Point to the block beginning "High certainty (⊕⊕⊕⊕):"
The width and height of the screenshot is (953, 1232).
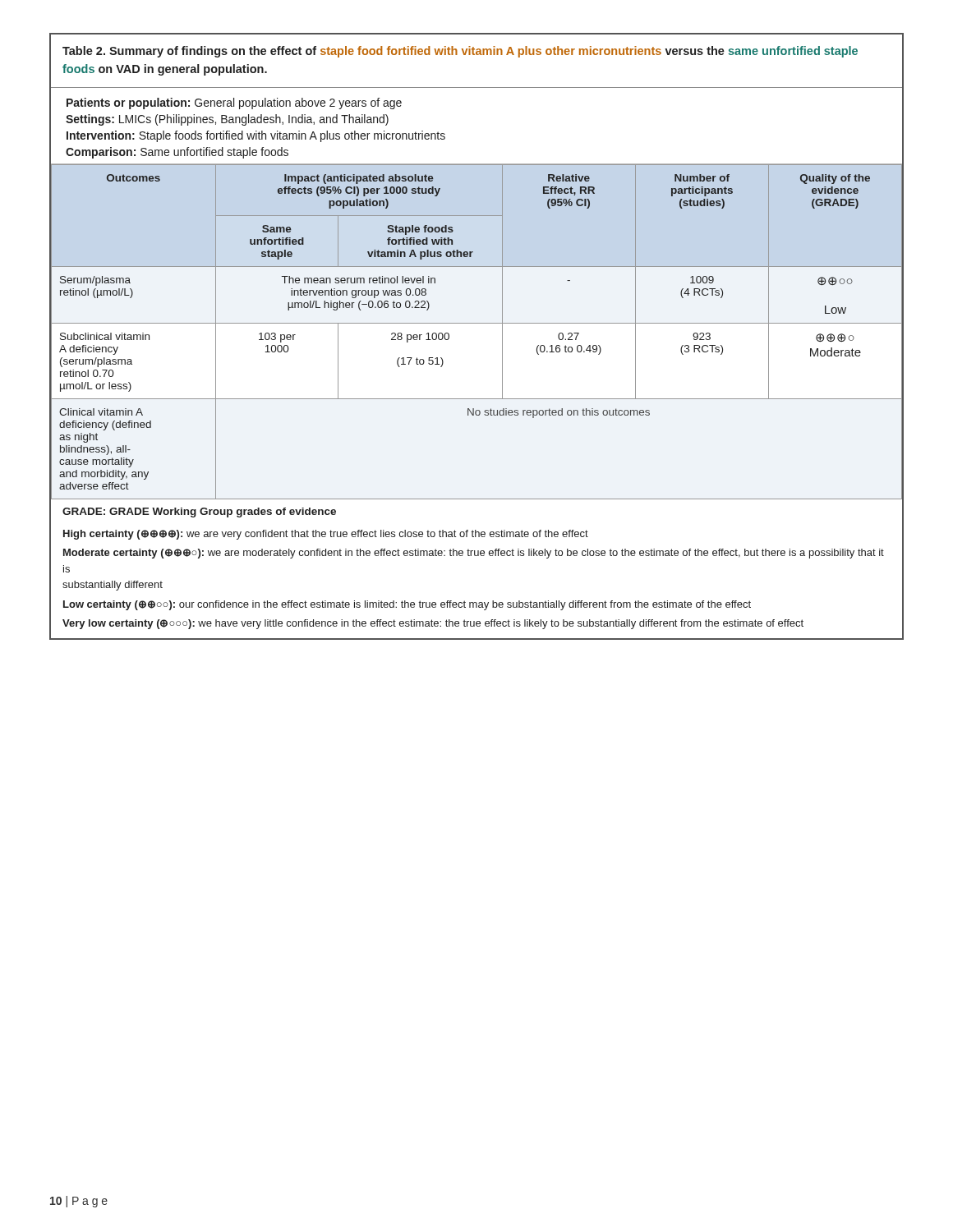pyautogui.click(x=325, y=533)
